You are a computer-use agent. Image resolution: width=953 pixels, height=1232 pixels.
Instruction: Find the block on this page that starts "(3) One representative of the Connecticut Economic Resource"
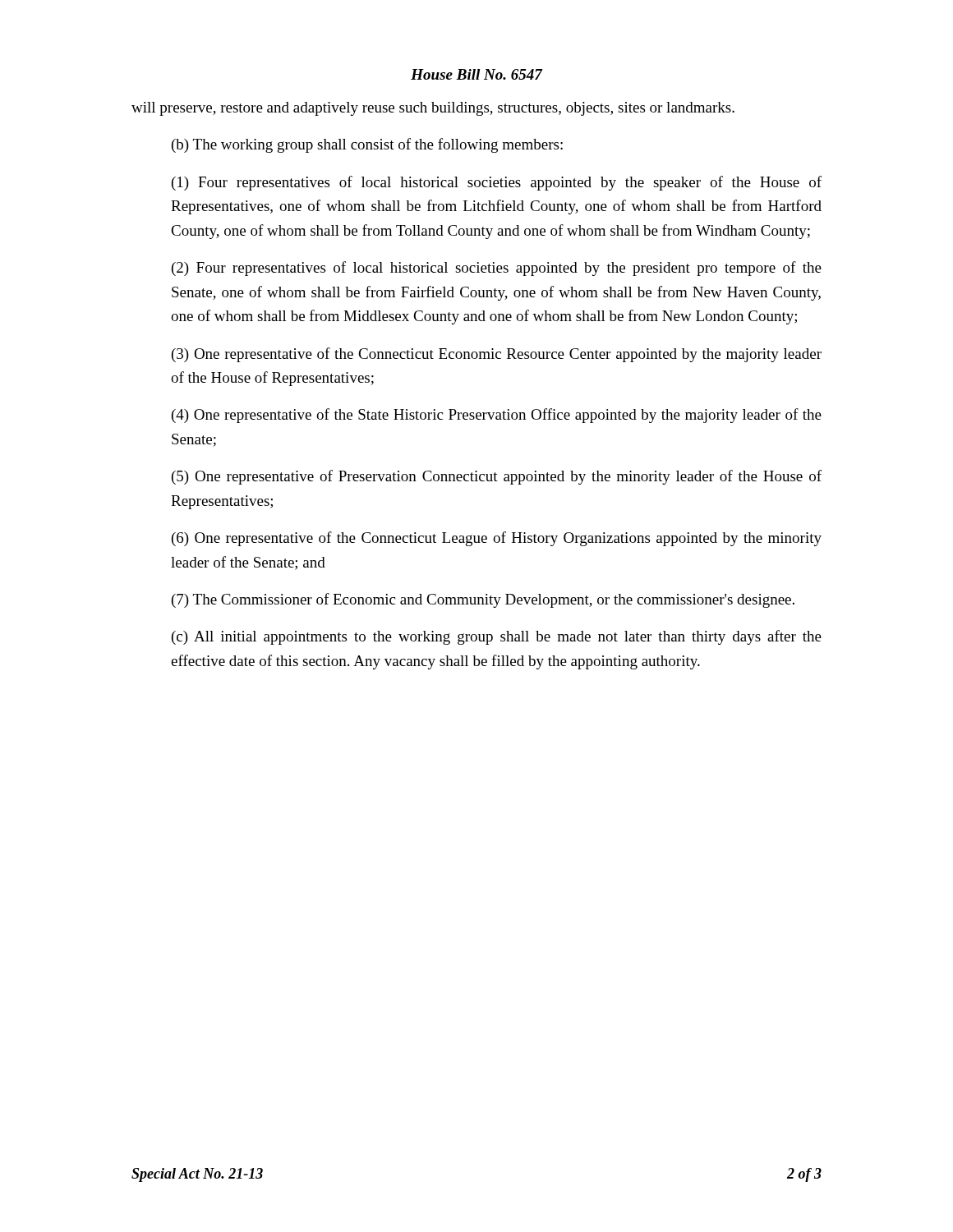496,365
